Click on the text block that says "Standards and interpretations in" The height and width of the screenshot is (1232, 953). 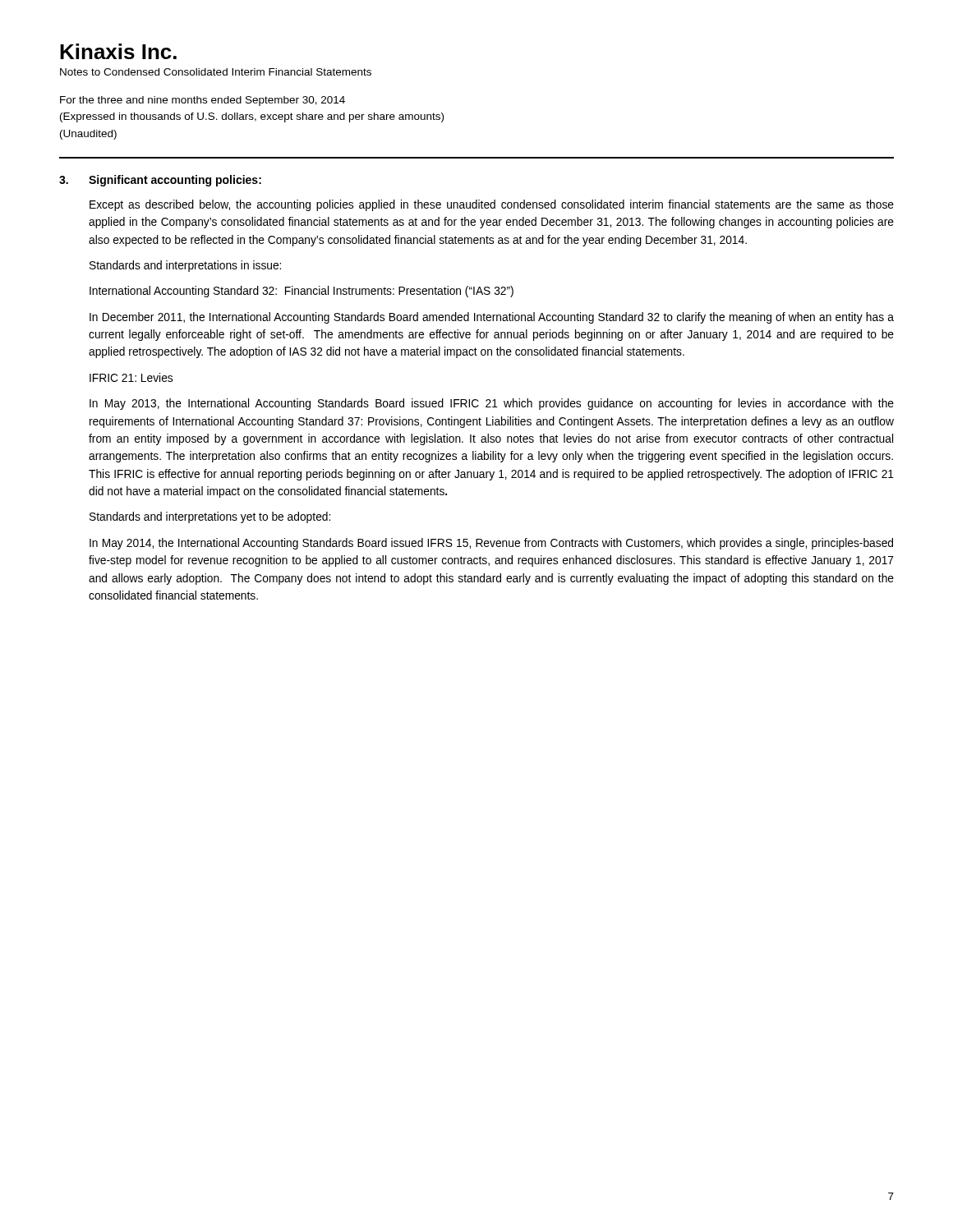tap(185, 266)
